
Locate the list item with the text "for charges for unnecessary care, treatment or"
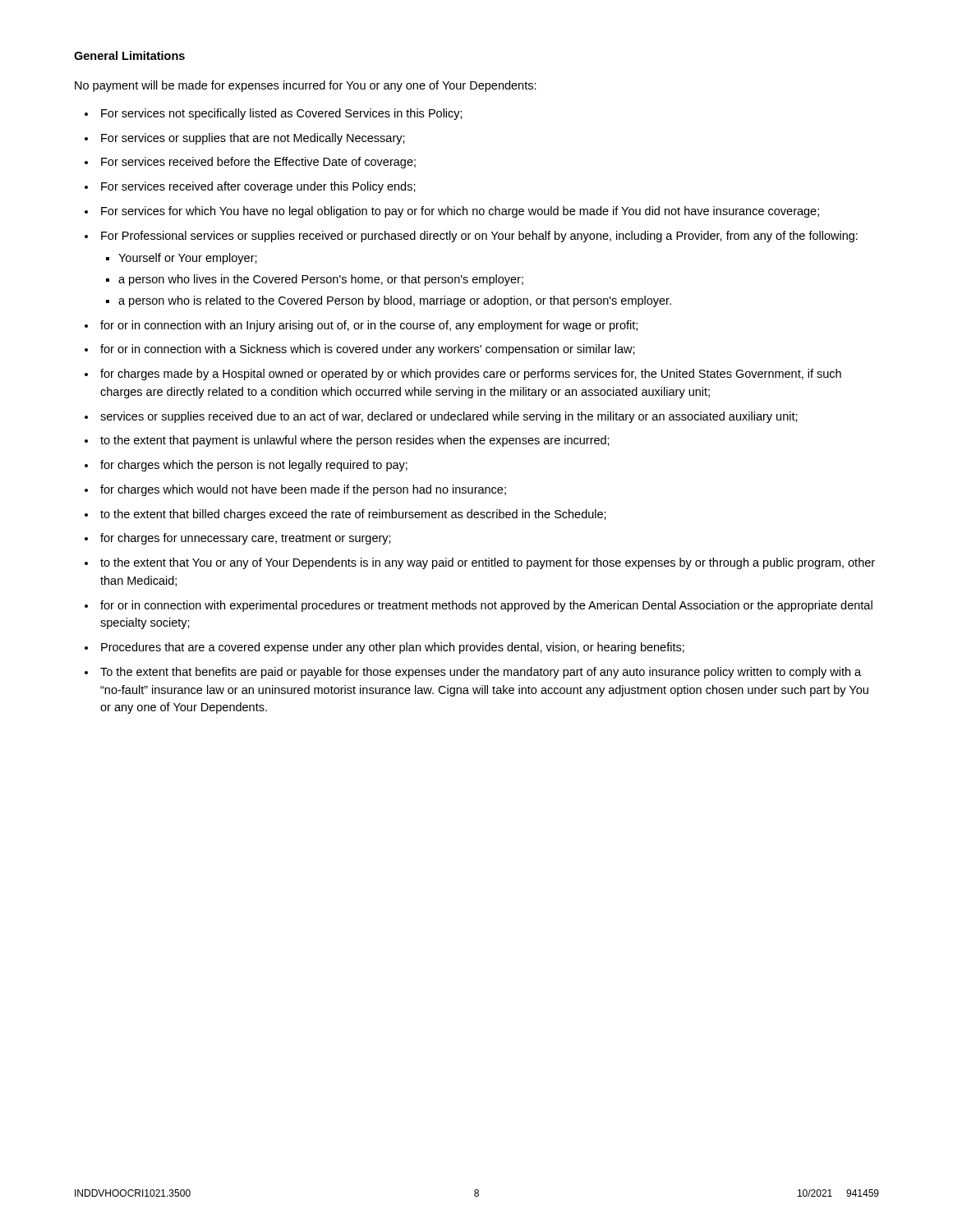pyautogui.click(x=246, y=538)
